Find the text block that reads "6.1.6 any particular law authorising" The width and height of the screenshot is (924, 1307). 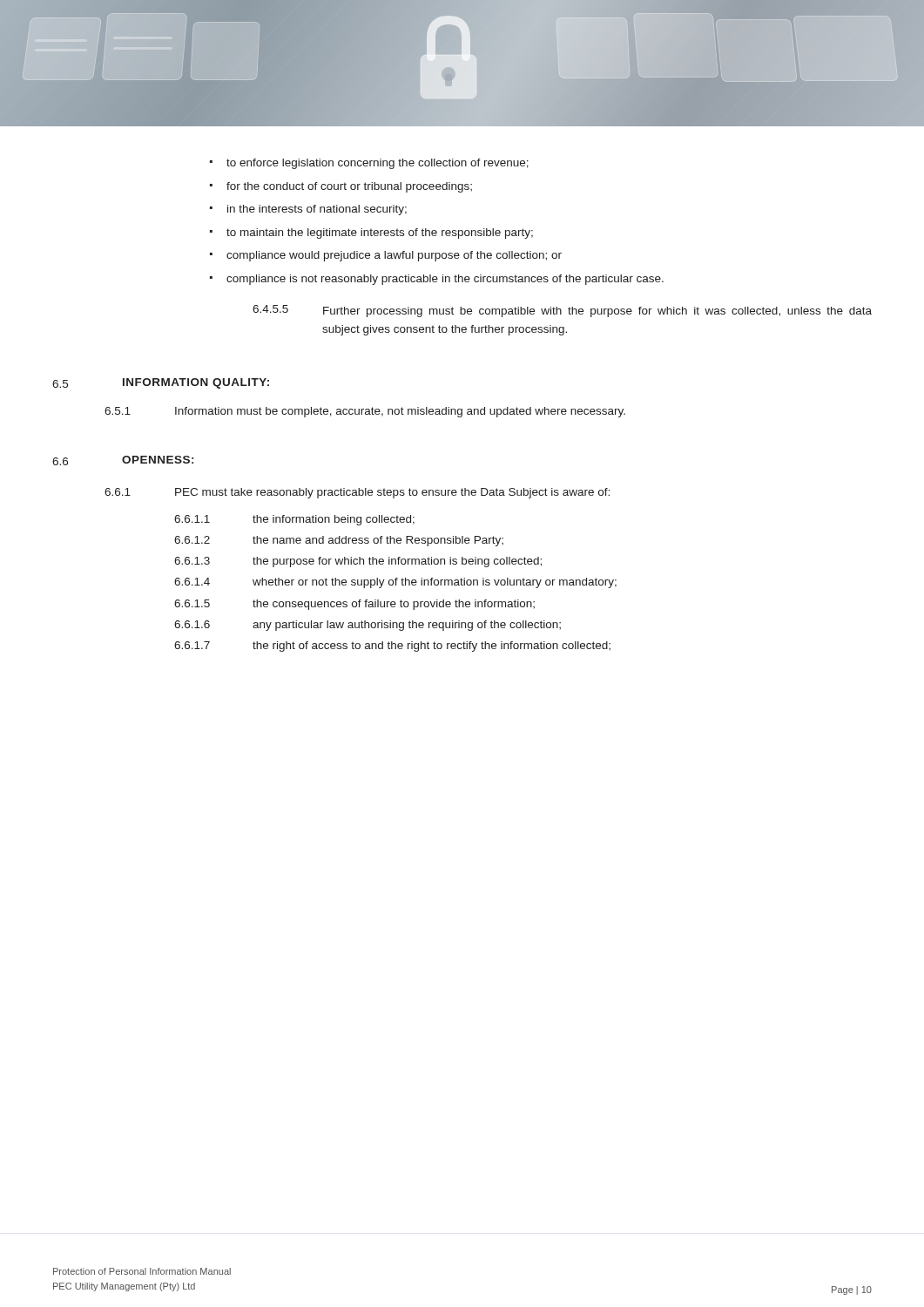point(523,625)
